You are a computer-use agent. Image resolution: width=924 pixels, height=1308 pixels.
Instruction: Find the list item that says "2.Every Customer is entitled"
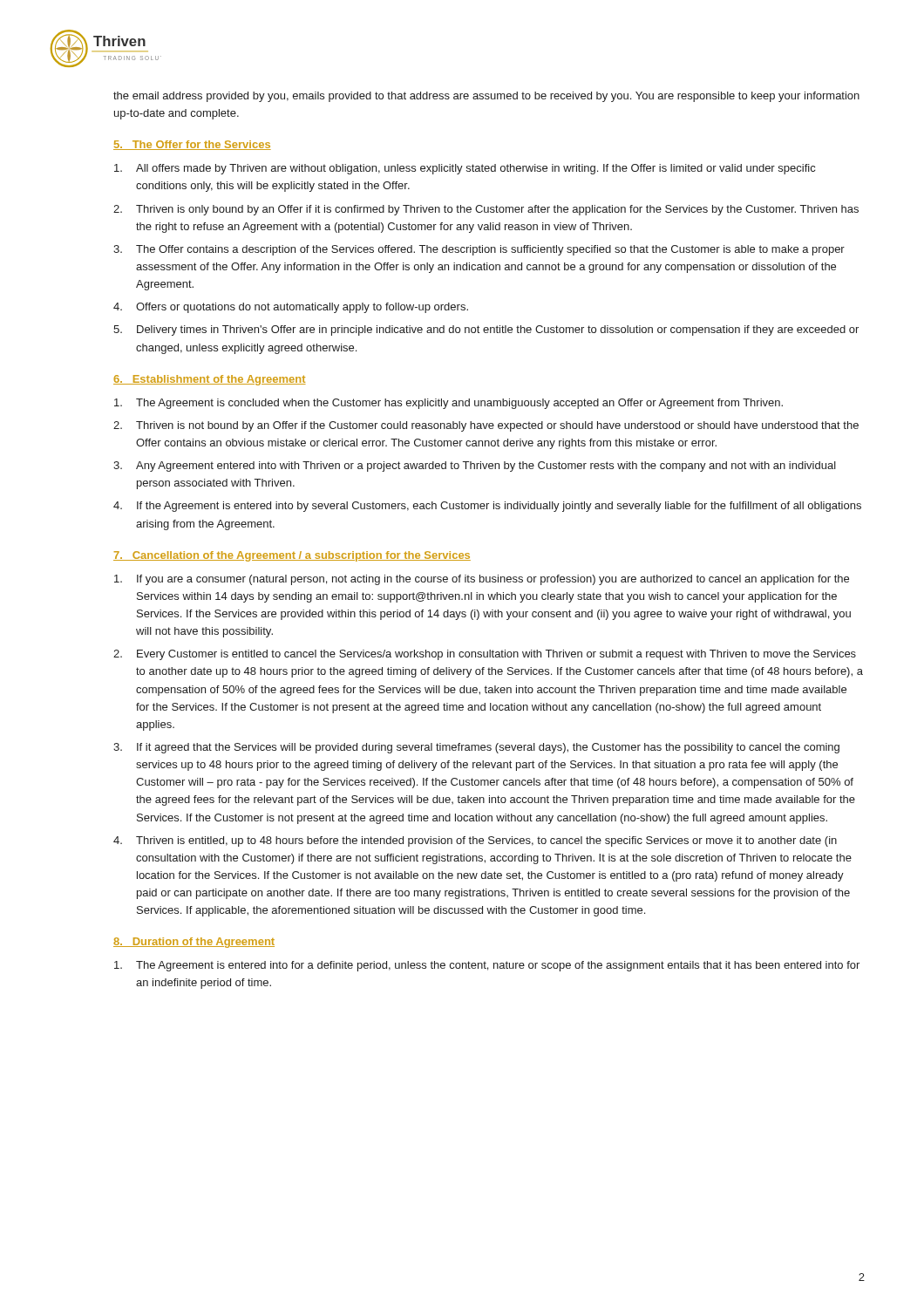point(488,689)
